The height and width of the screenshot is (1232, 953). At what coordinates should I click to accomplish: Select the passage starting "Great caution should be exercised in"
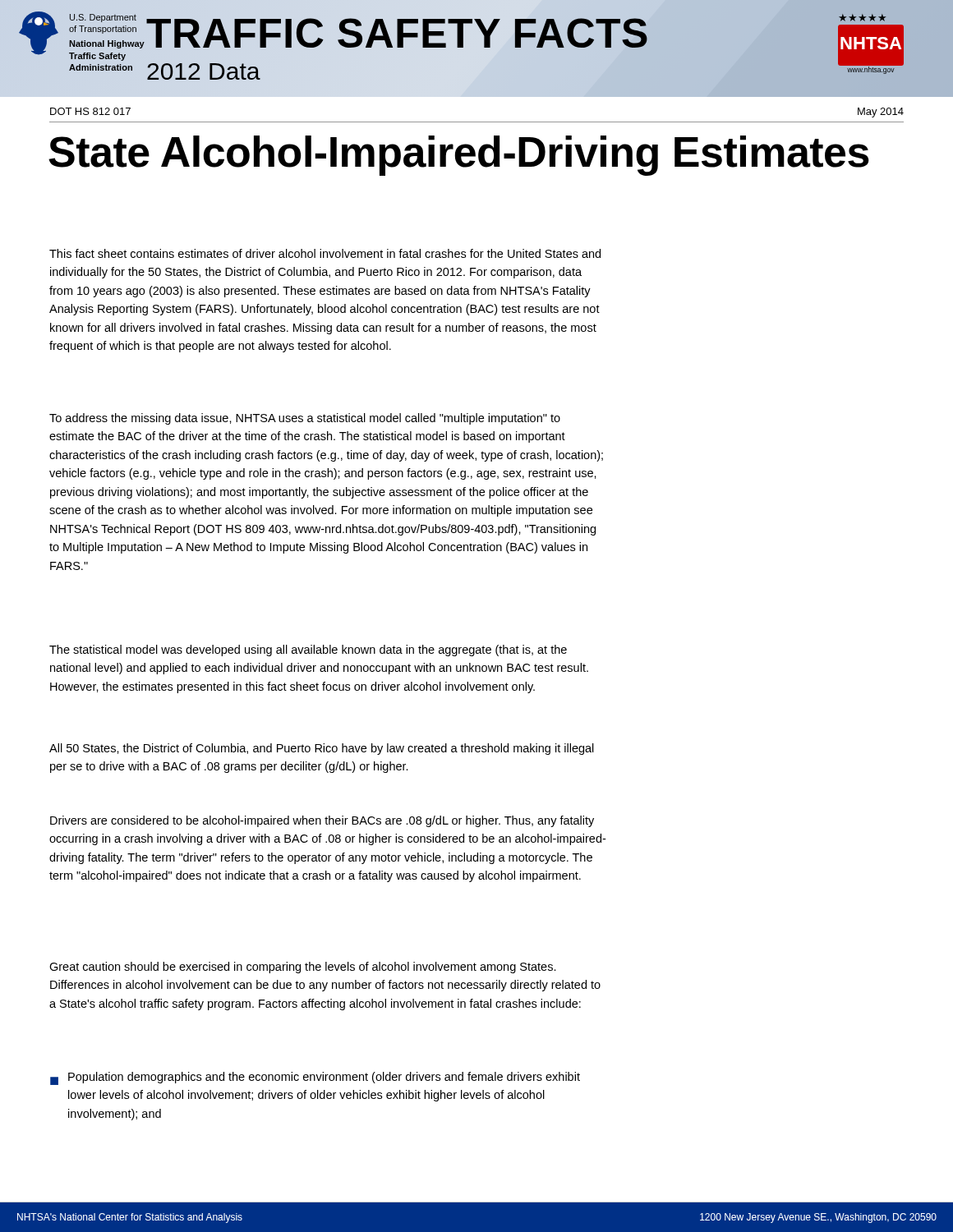tap(325, 985)
